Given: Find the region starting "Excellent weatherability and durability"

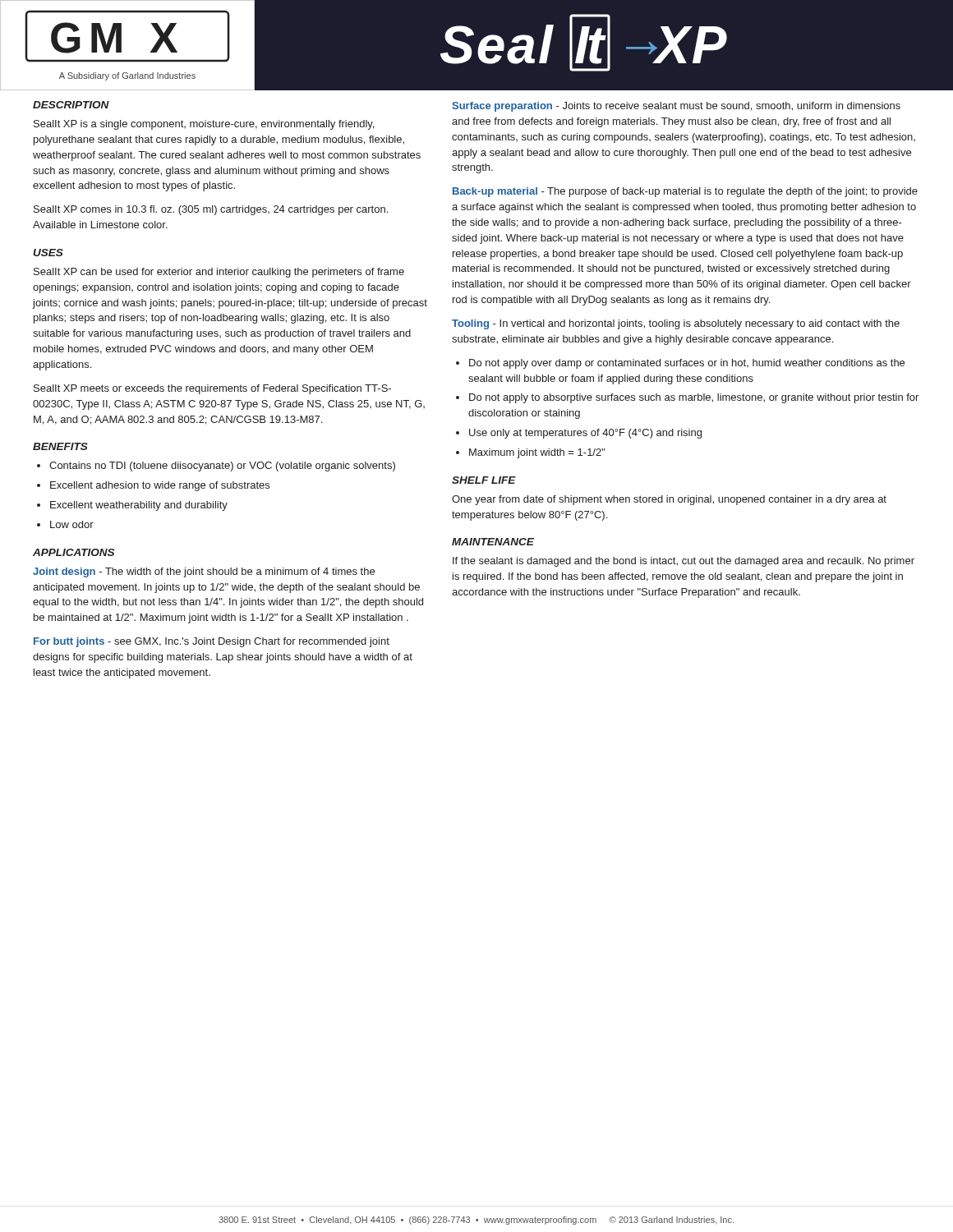Looking at the screenshot, I should (x=138, y=505).
